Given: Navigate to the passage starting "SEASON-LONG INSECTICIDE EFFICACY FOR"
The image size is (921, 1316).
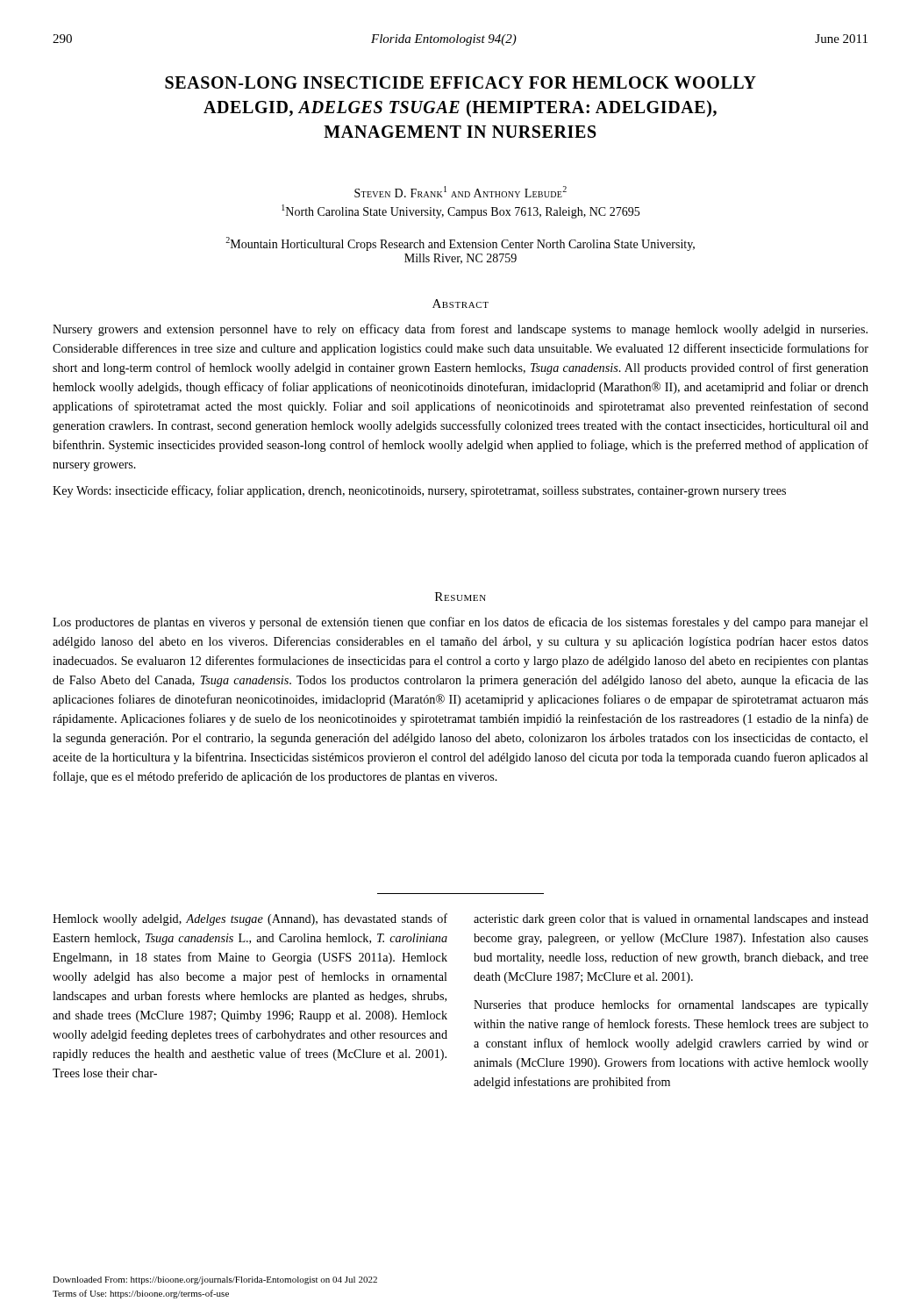Looking at the screenshot, I should point(460,107).
